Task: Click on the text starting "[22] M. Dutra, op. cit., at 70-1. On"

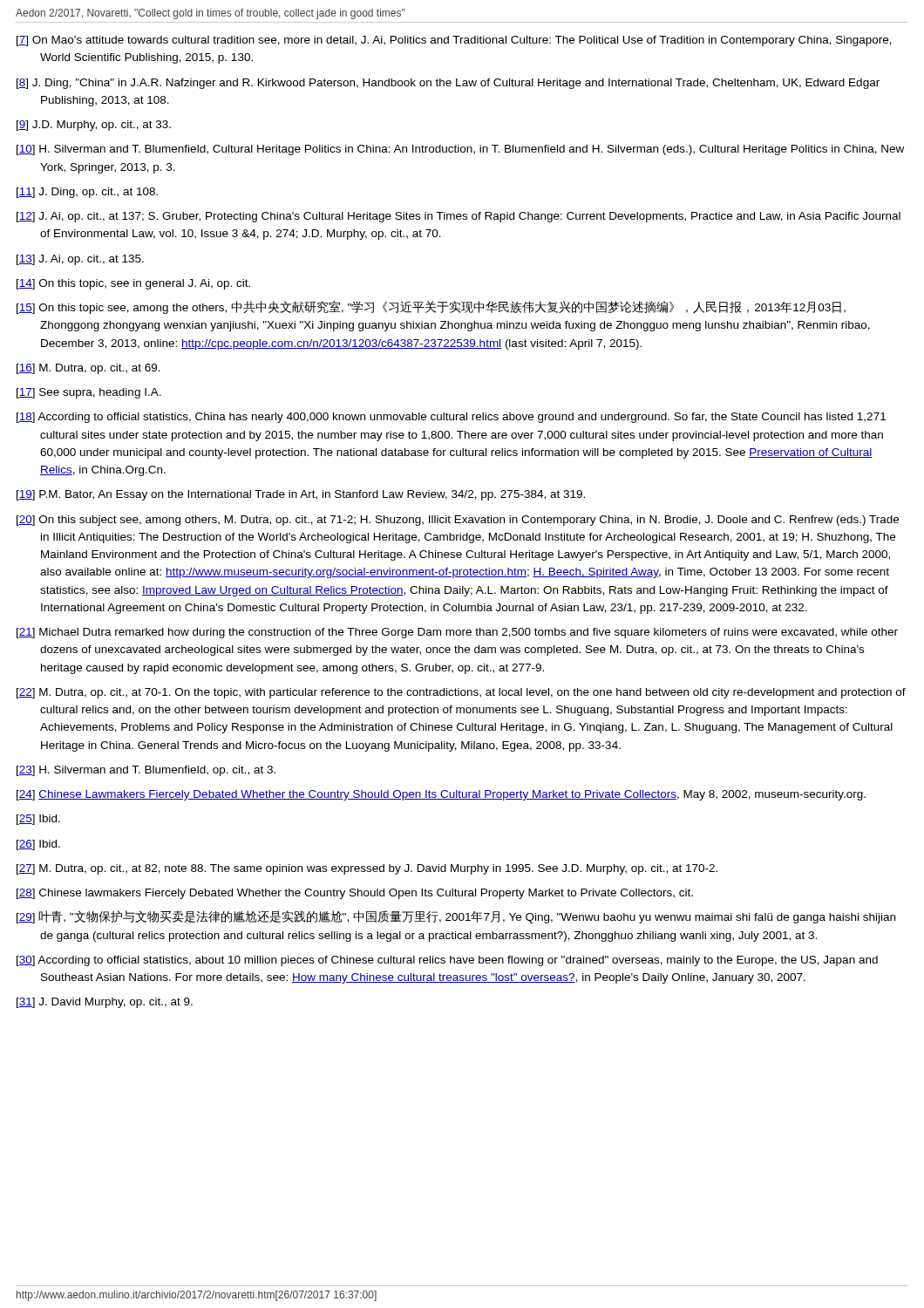Action: [473, 718]
